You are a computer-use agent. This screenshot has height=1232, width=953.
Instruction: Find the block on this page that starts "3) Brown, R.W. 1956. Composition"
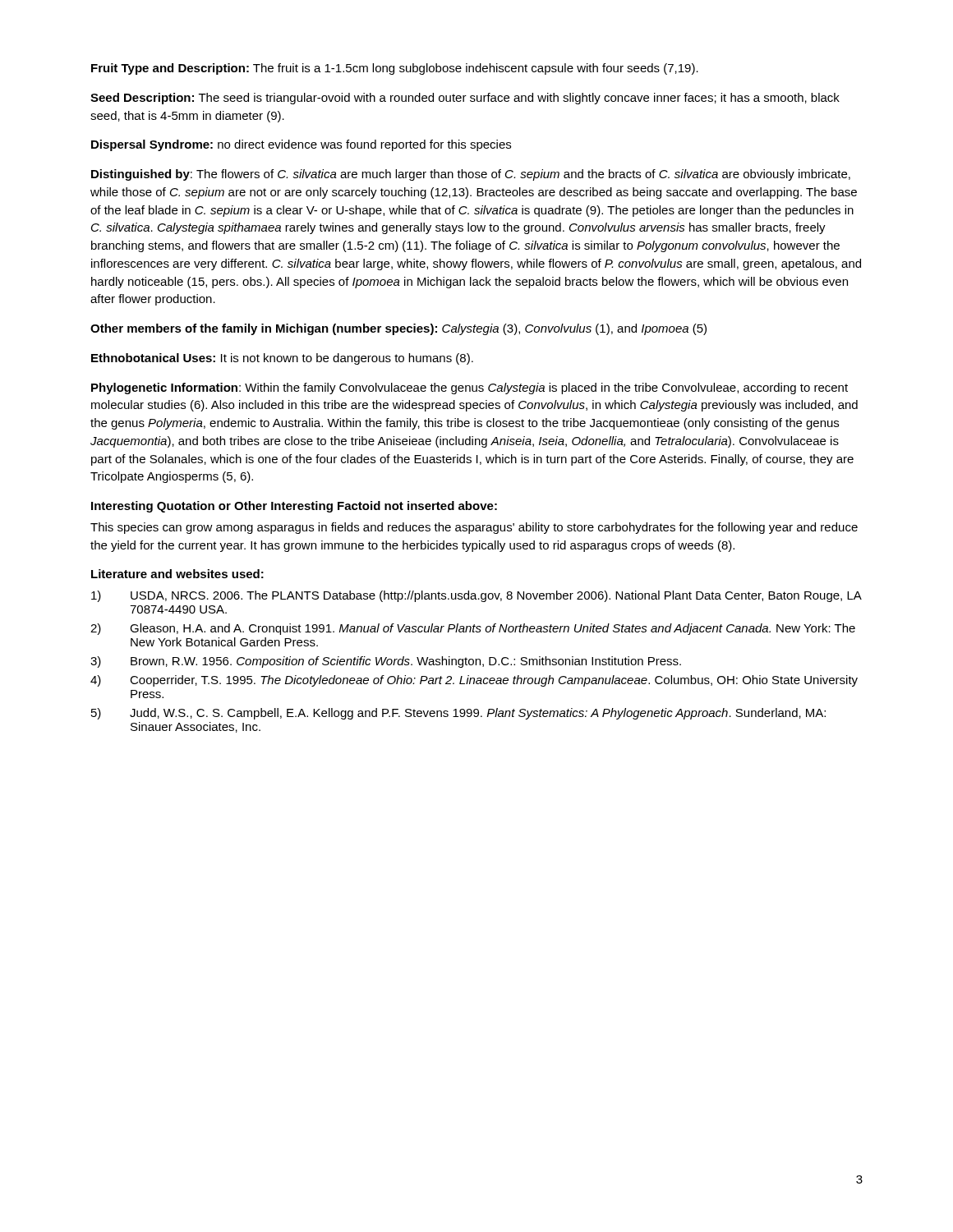(x=476, y=661)
